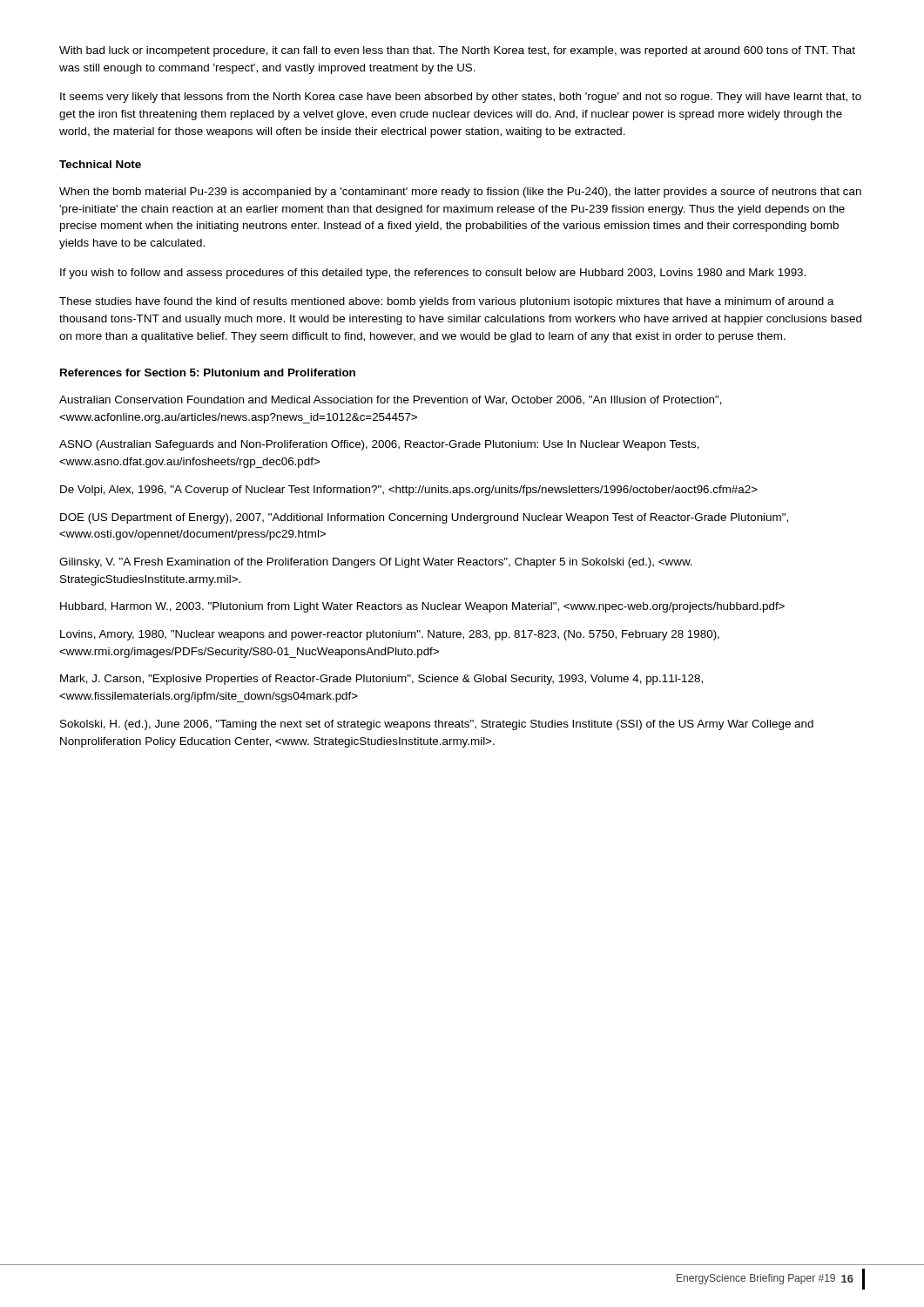Where is the passage that starts "Sokolski, H. (ed.), June 2006, "Taming"?

436,732
